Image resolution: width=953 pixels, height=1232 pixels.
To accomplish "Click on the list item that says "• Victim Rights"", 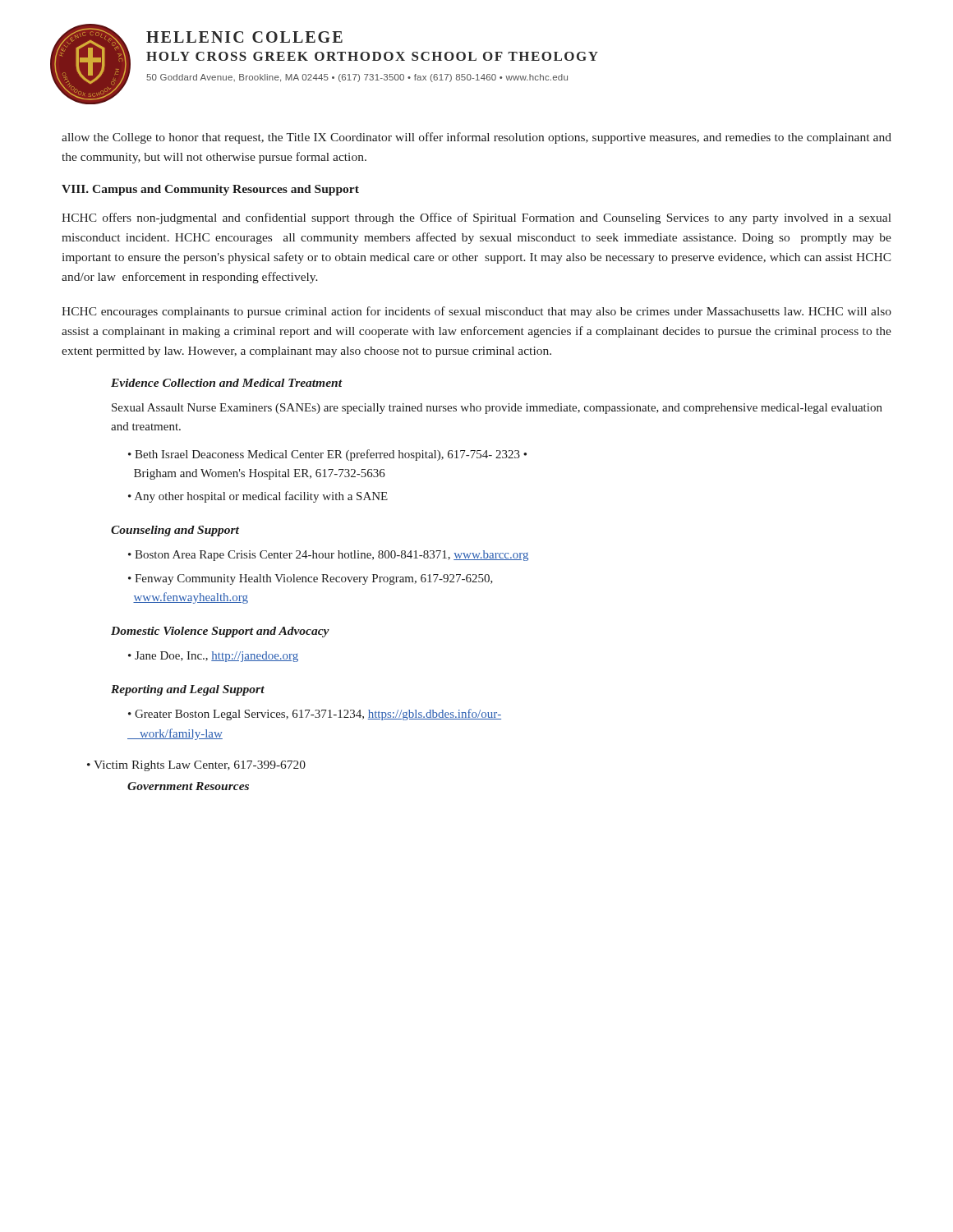I will pos(196,764).
